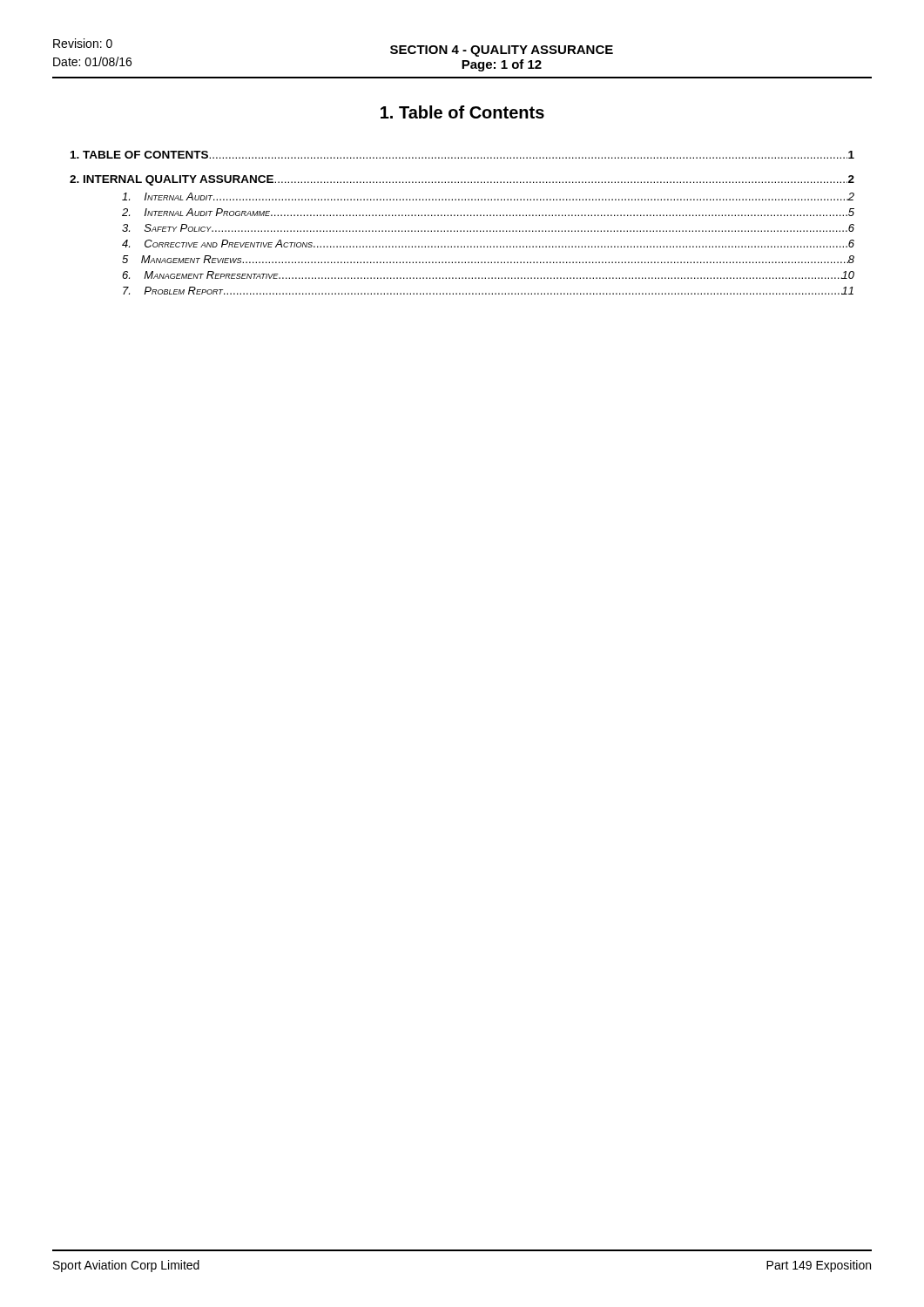924x1307 pixels.
Task: Find "2. INTERNAL QUALITY ASSURANCE 2" on this page
Action: [462, 180]
